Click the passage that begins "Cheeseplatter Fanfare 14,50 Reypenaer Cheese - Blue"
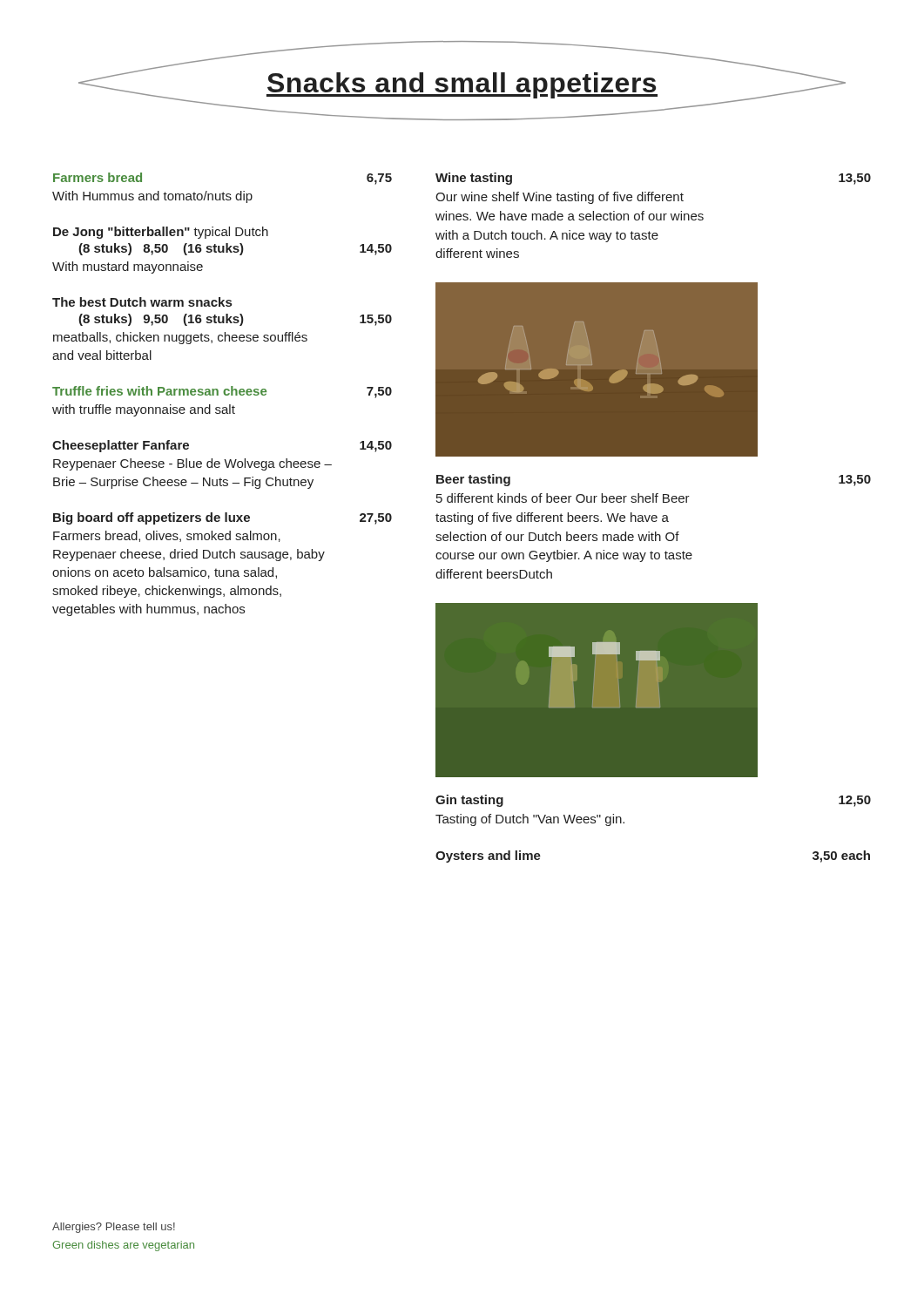 [x=222, y=464]
